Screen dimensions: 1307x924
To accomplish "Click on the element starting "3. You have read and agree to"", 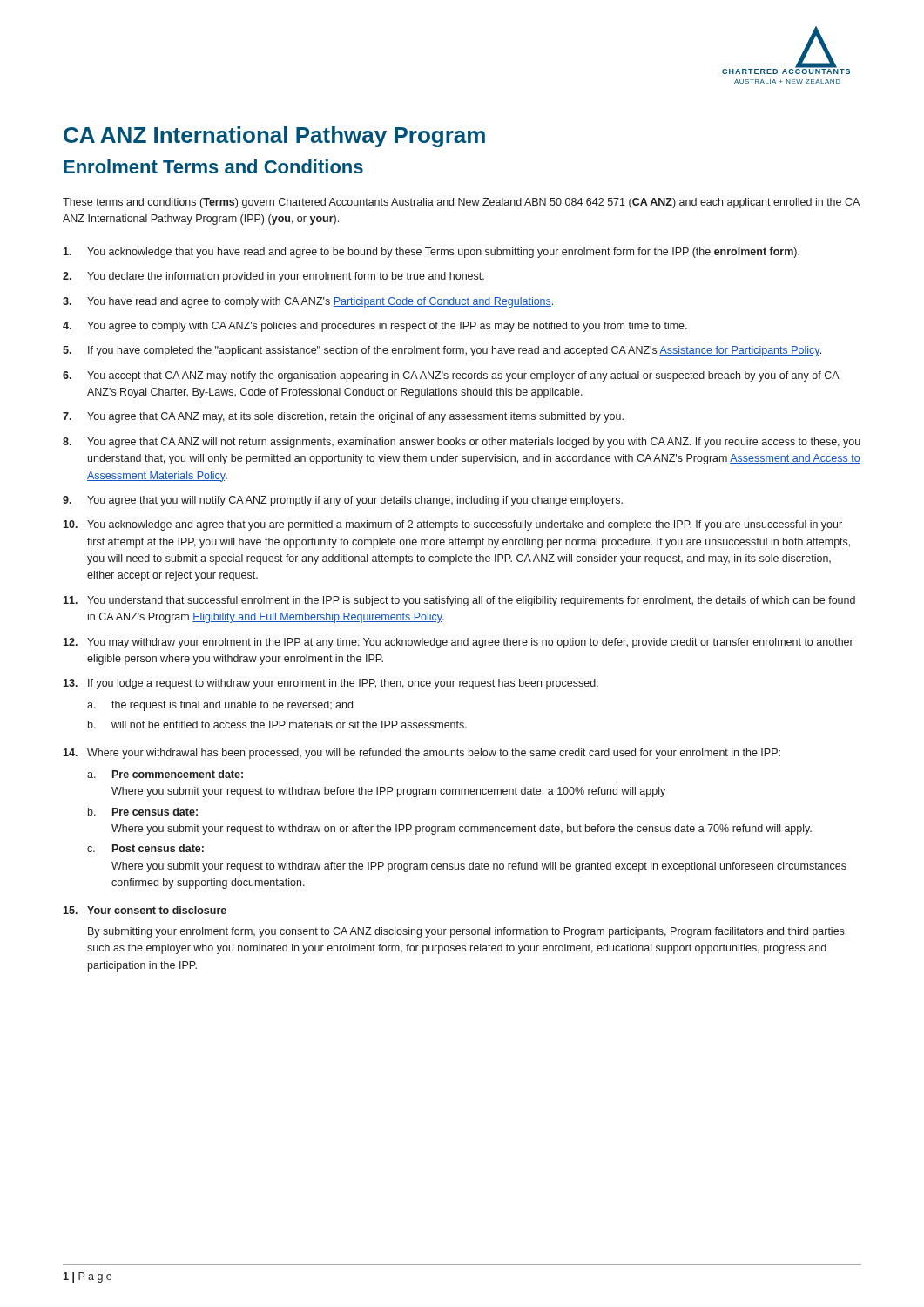I will point(462,302).
